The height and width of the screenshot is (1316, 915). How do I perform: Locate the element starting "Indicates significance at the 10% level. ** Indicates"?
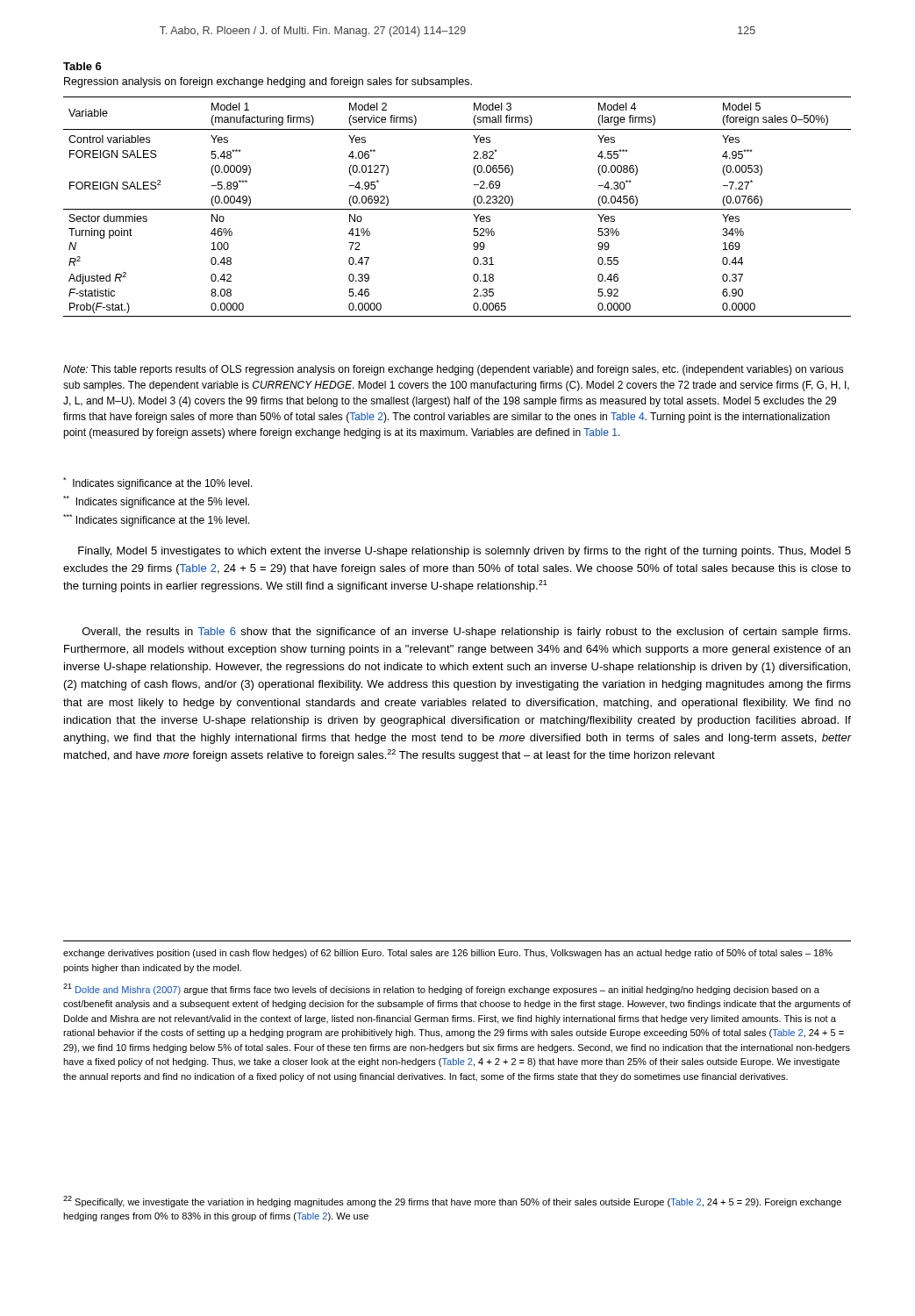(158, 501)
